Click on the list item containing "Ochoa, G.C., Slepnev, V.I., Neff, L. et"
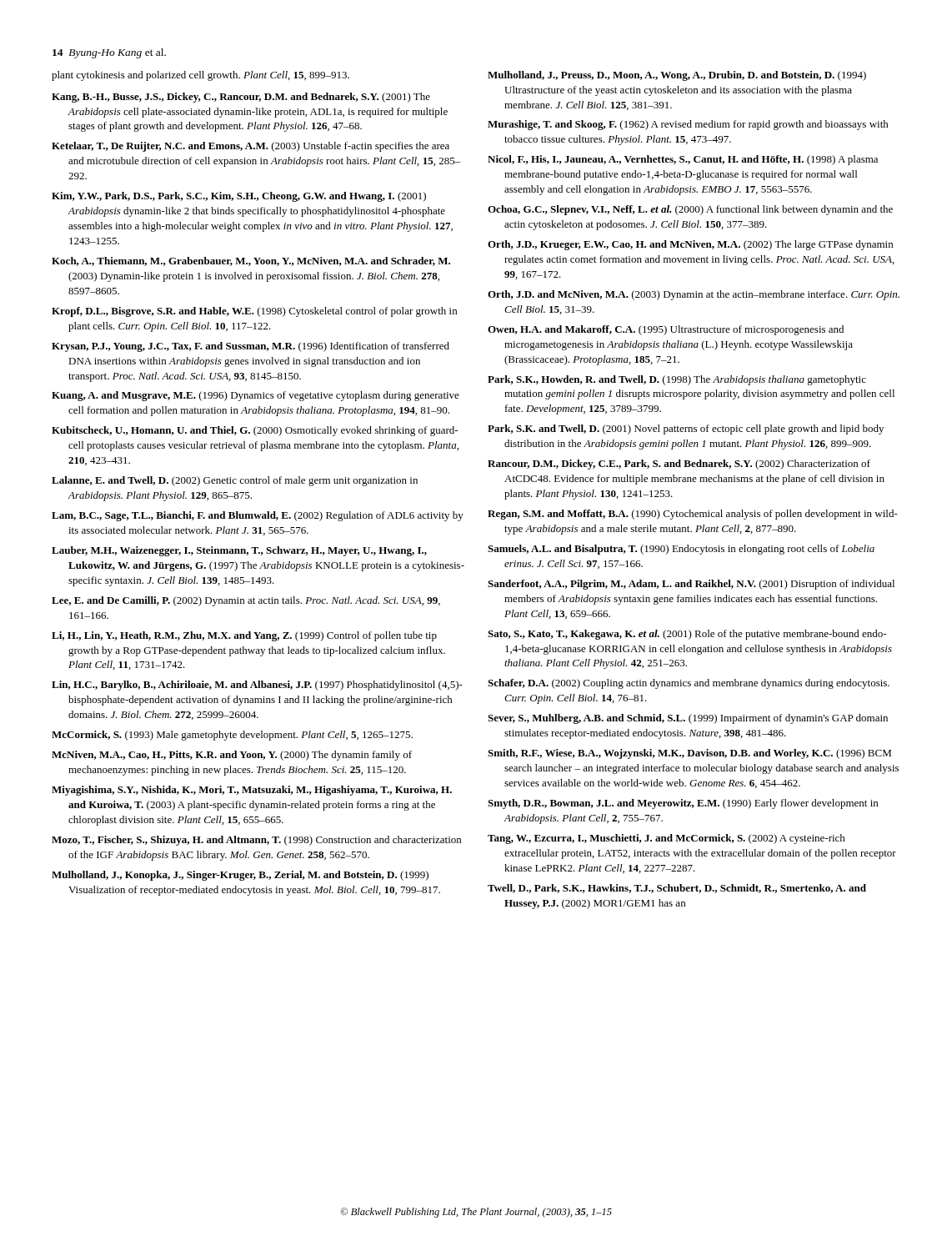952x1251 pixels. [x=690, y=216]
